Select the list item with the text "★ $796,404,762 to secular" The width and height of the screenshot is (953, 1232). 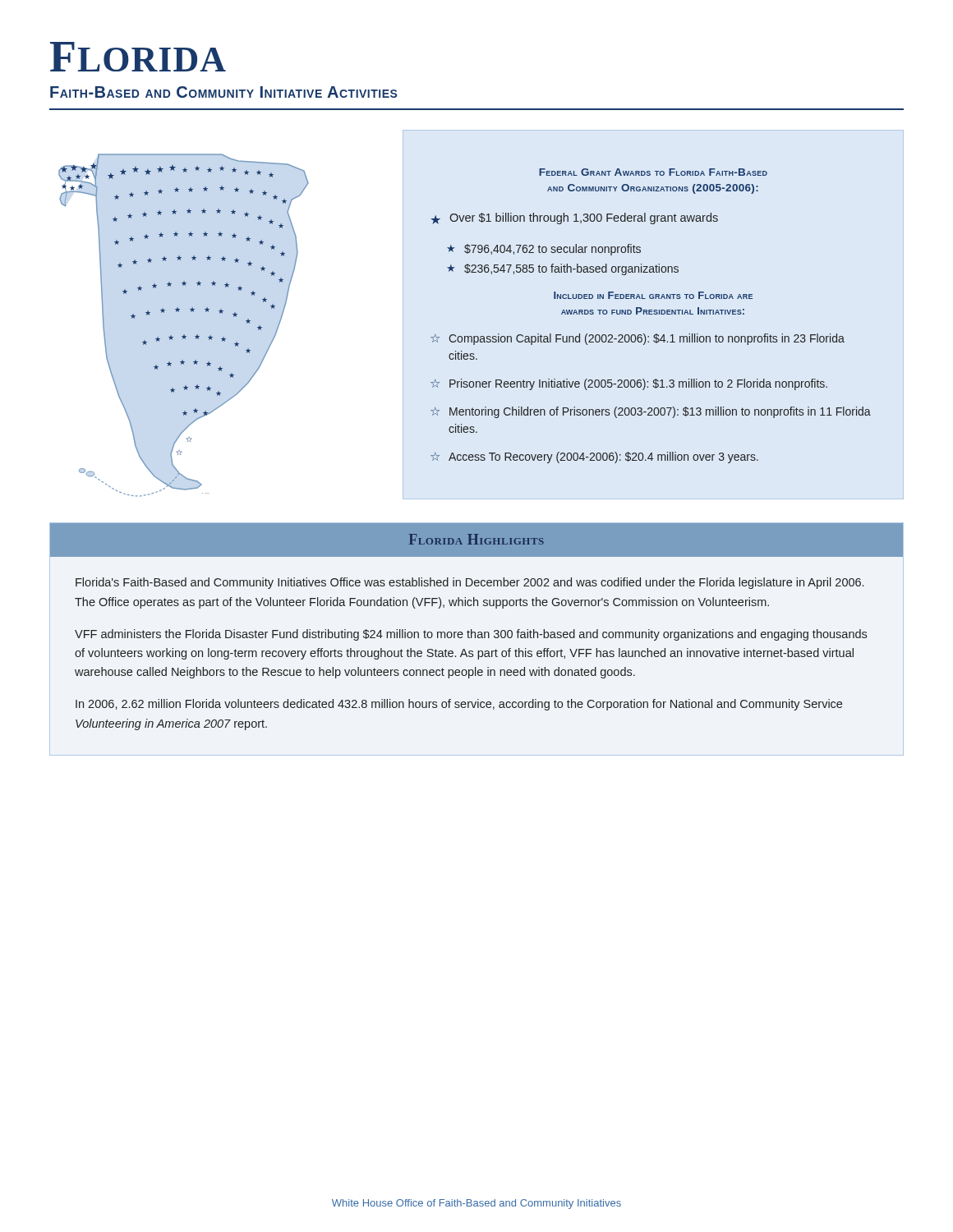[544, 249]
